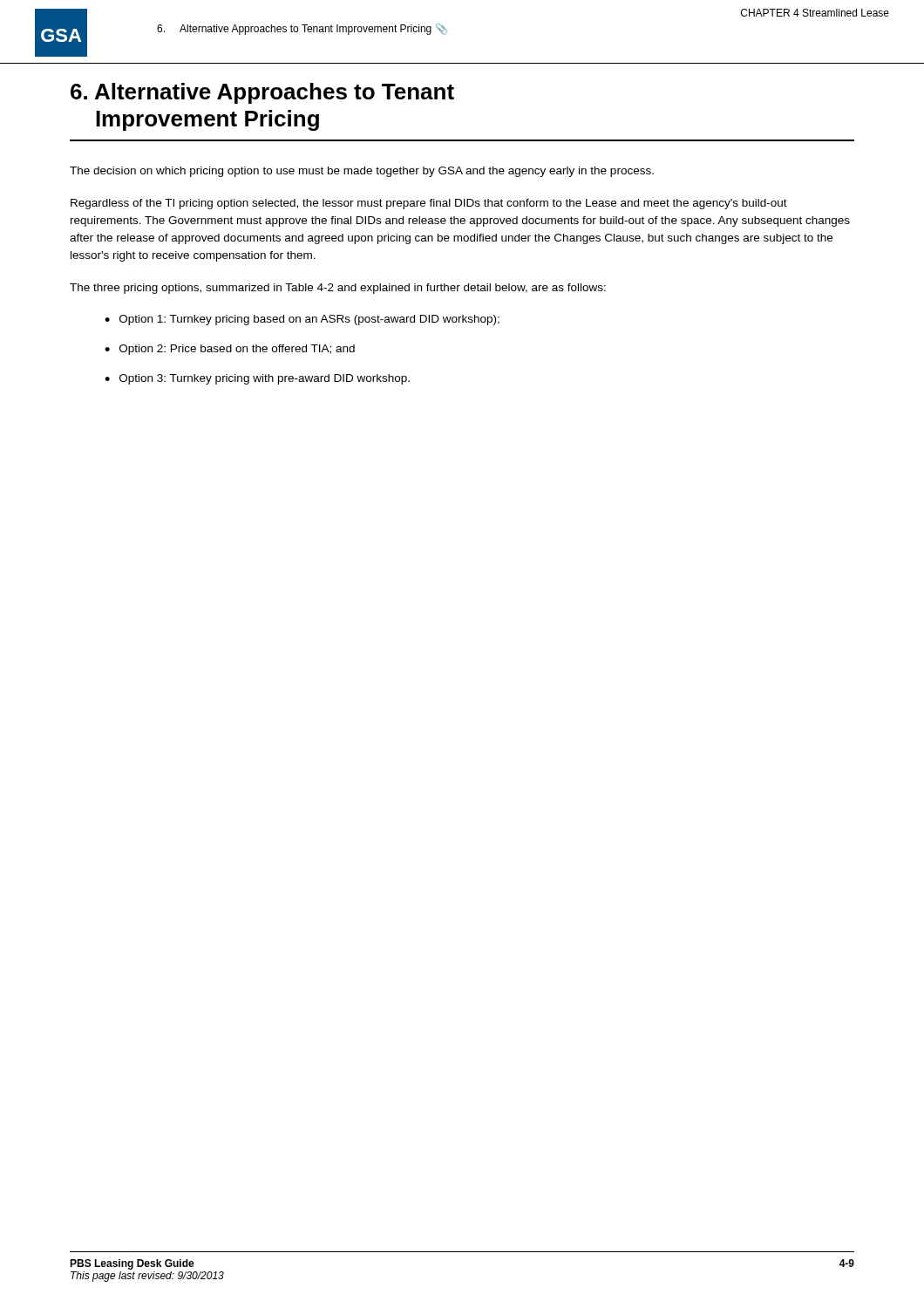Locate the title that reads "6. Alternative Approaches to Tenant Improvement Pricing"
The height and width of the screenshot is (1308, 924).
pyautogui.click(x=462, y=106)
